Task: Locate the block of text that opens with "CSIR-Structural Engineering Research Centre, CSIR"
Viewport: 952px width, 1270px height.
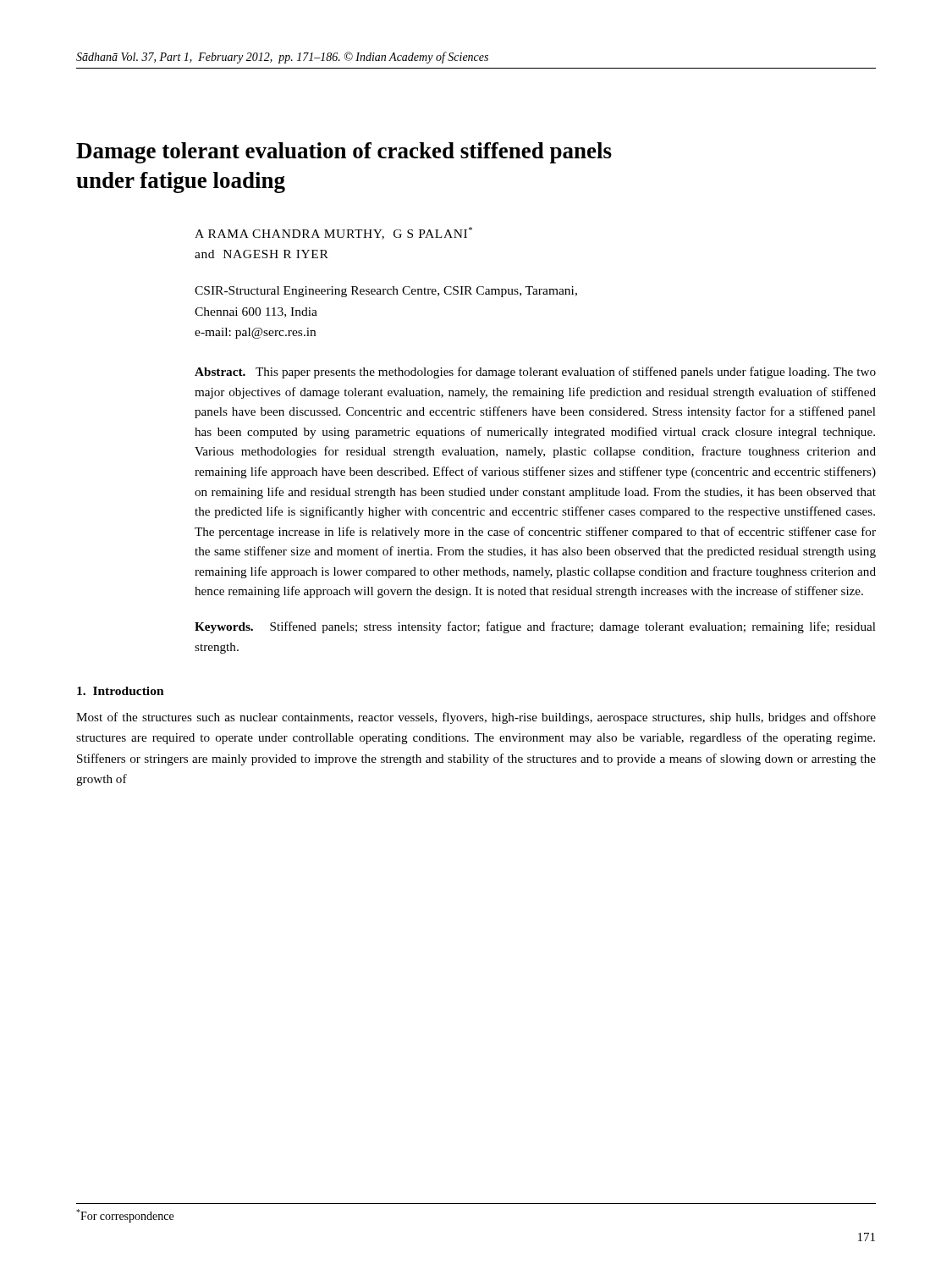Action: pyautogui.click(x=386, y=292)
